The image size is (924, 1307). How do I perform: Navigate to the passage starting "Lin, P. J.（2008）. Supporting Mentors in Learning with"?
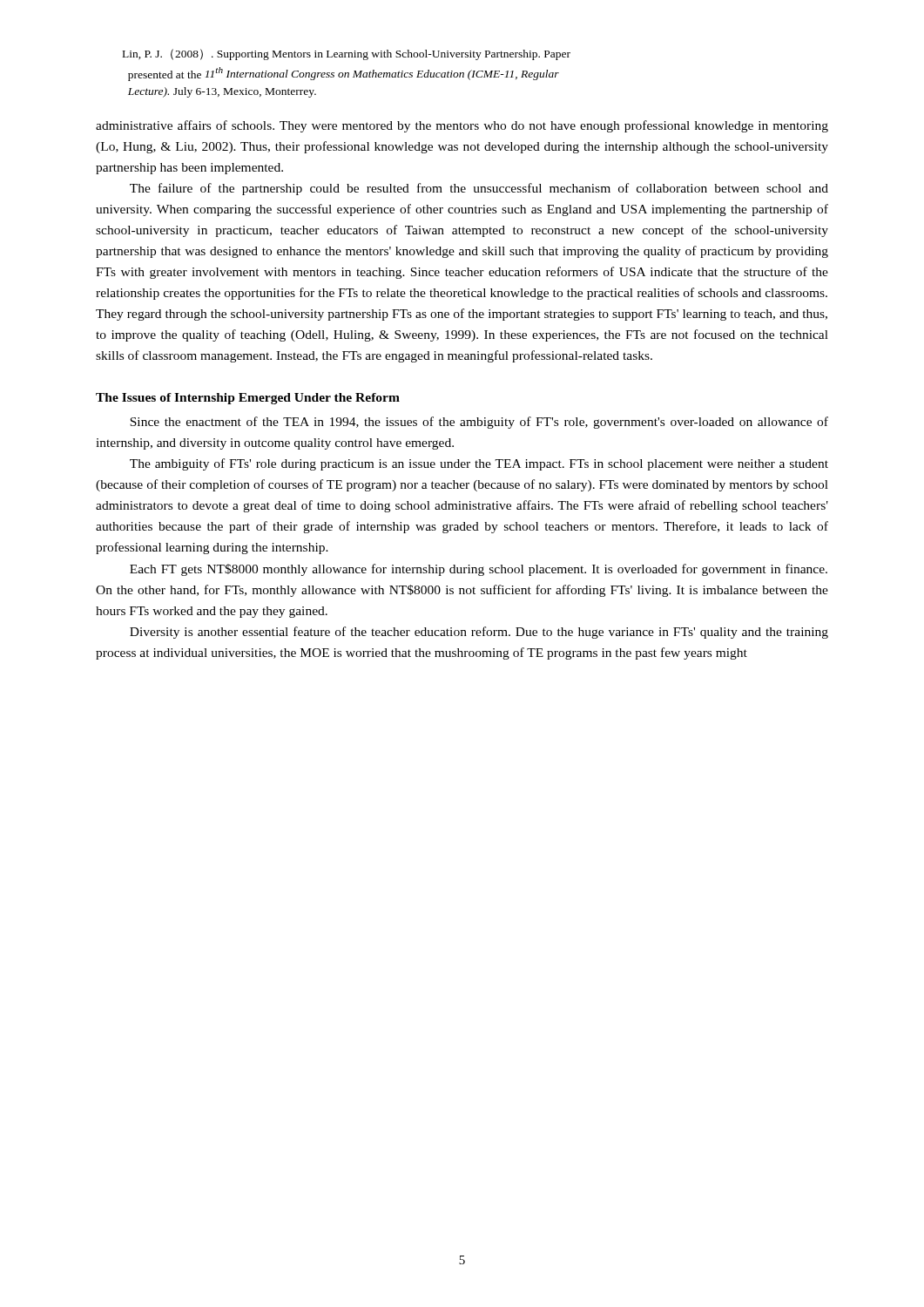346,72
